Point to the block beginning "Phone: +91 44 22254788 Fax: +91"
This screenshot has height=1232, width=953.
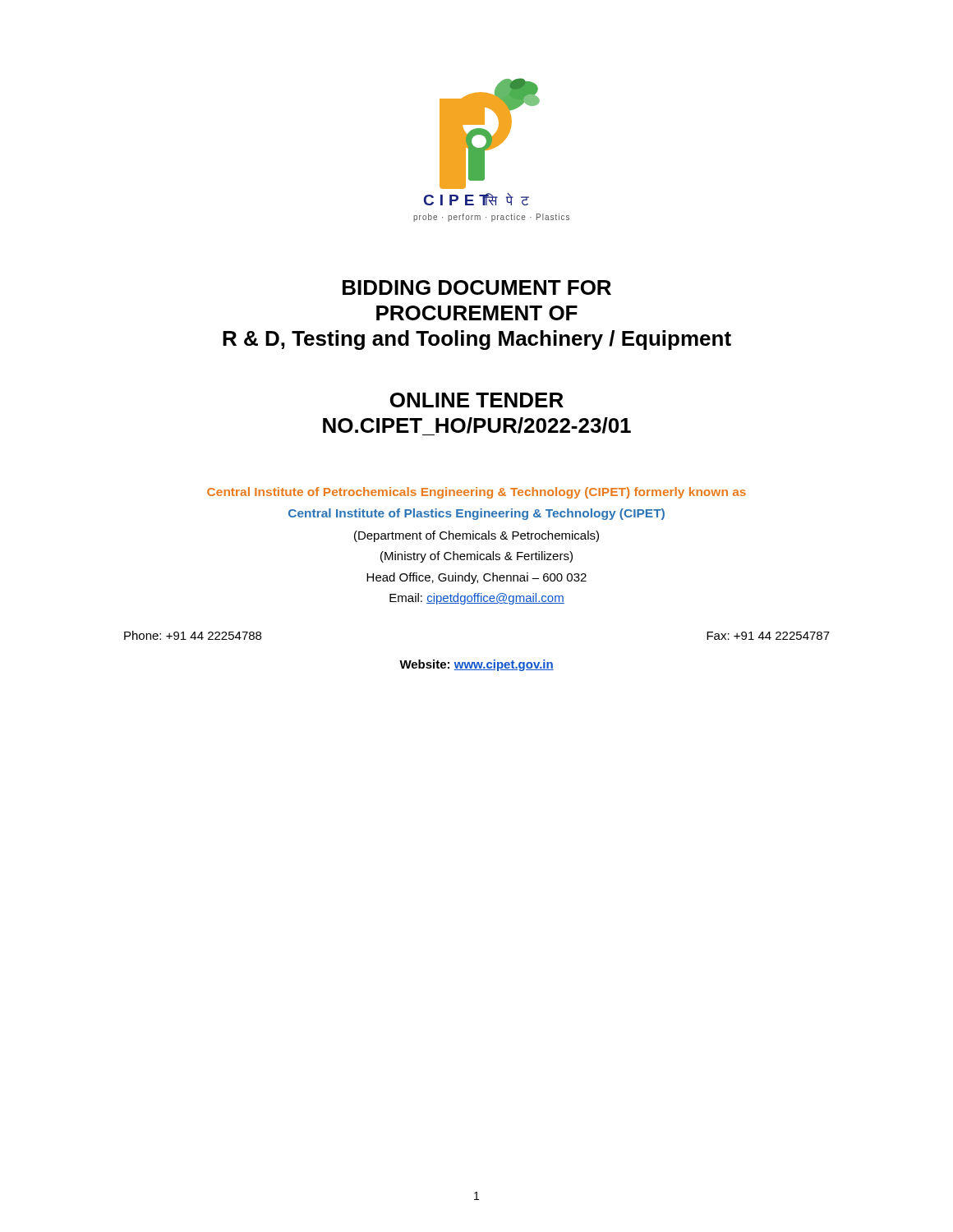point(193,635)
